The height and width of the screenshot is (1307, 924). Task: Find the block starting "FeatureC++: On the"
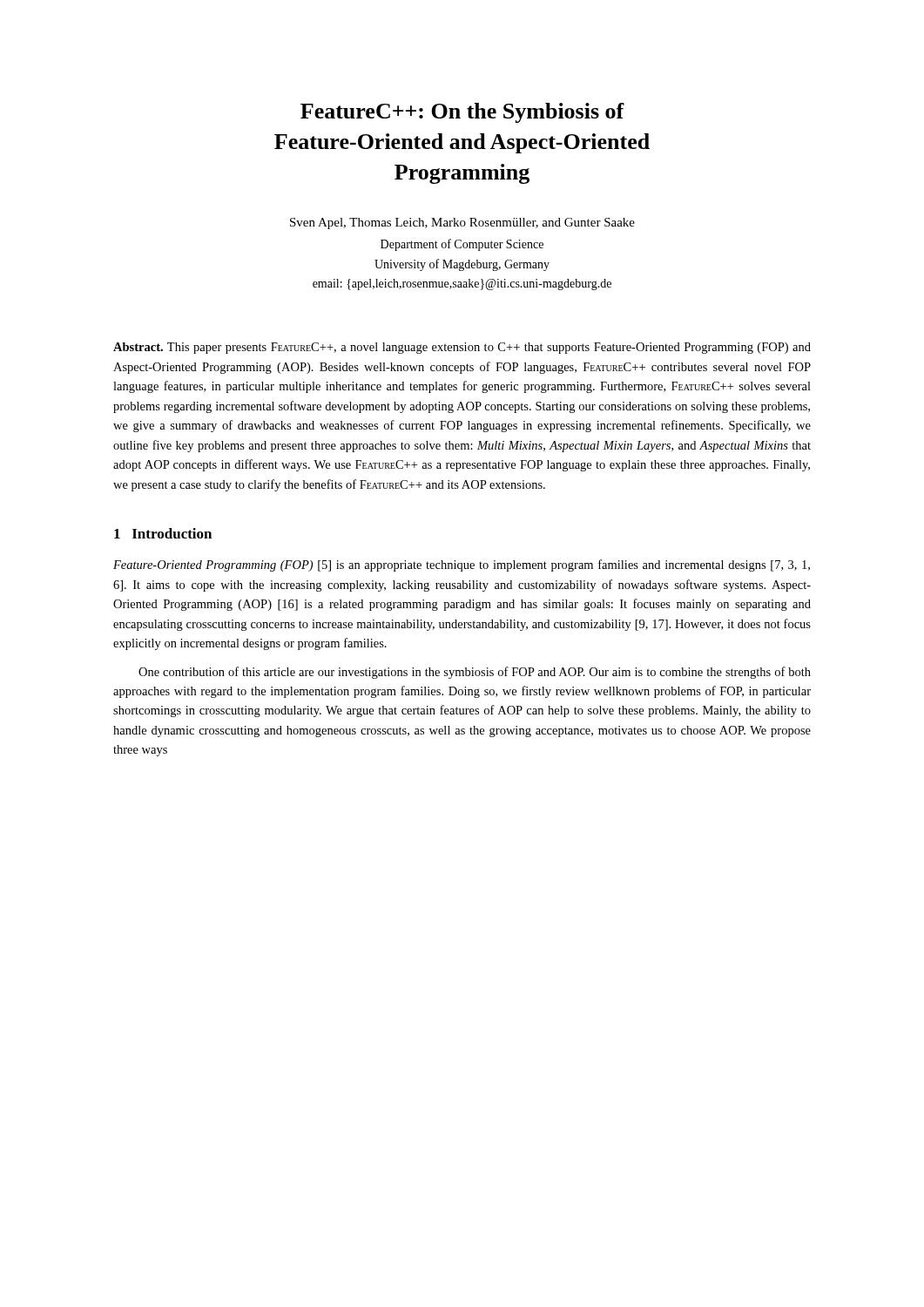click(462, 142)
